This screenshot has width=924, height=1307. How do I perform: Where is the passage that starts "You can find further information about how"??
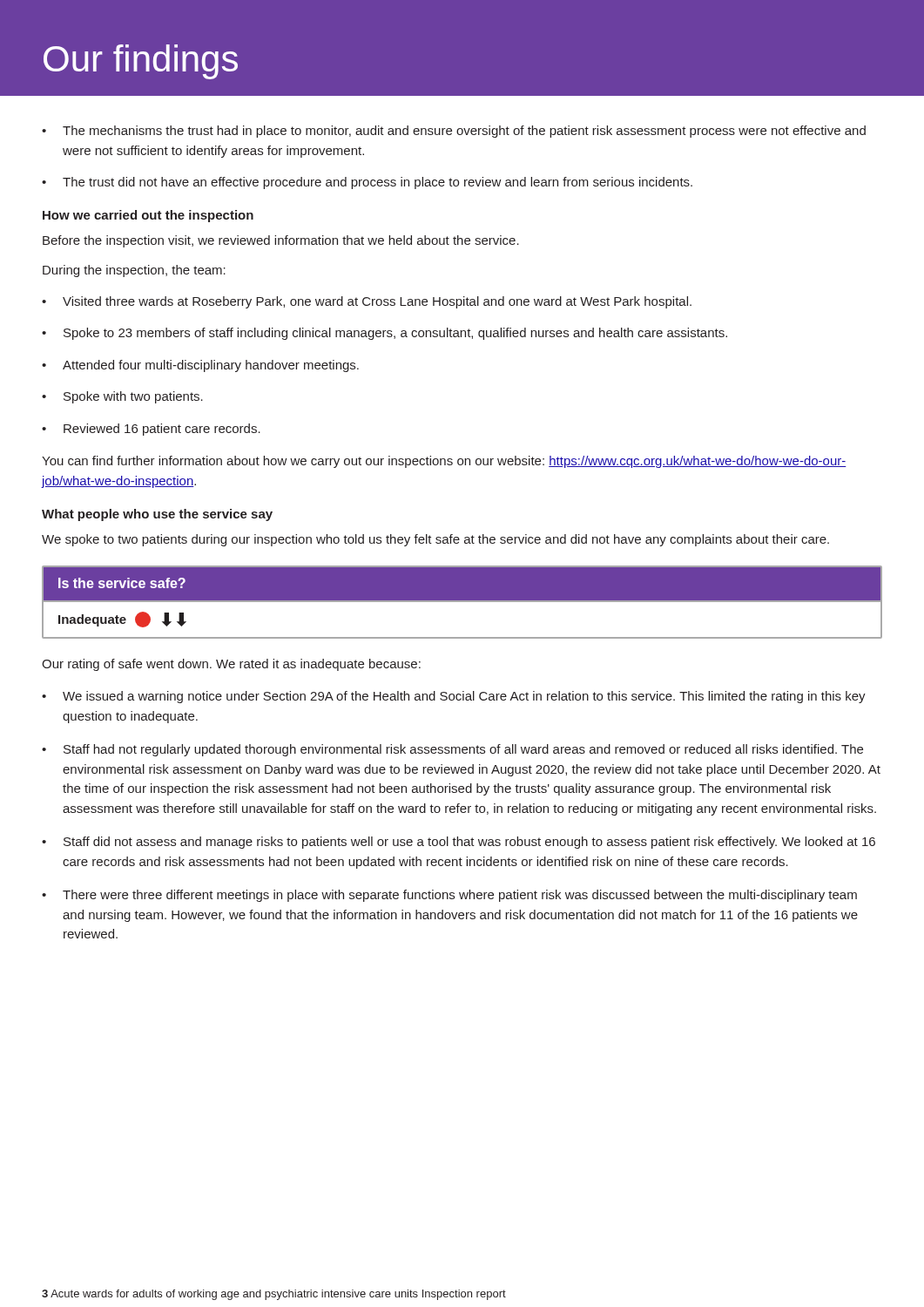(444, 470)
